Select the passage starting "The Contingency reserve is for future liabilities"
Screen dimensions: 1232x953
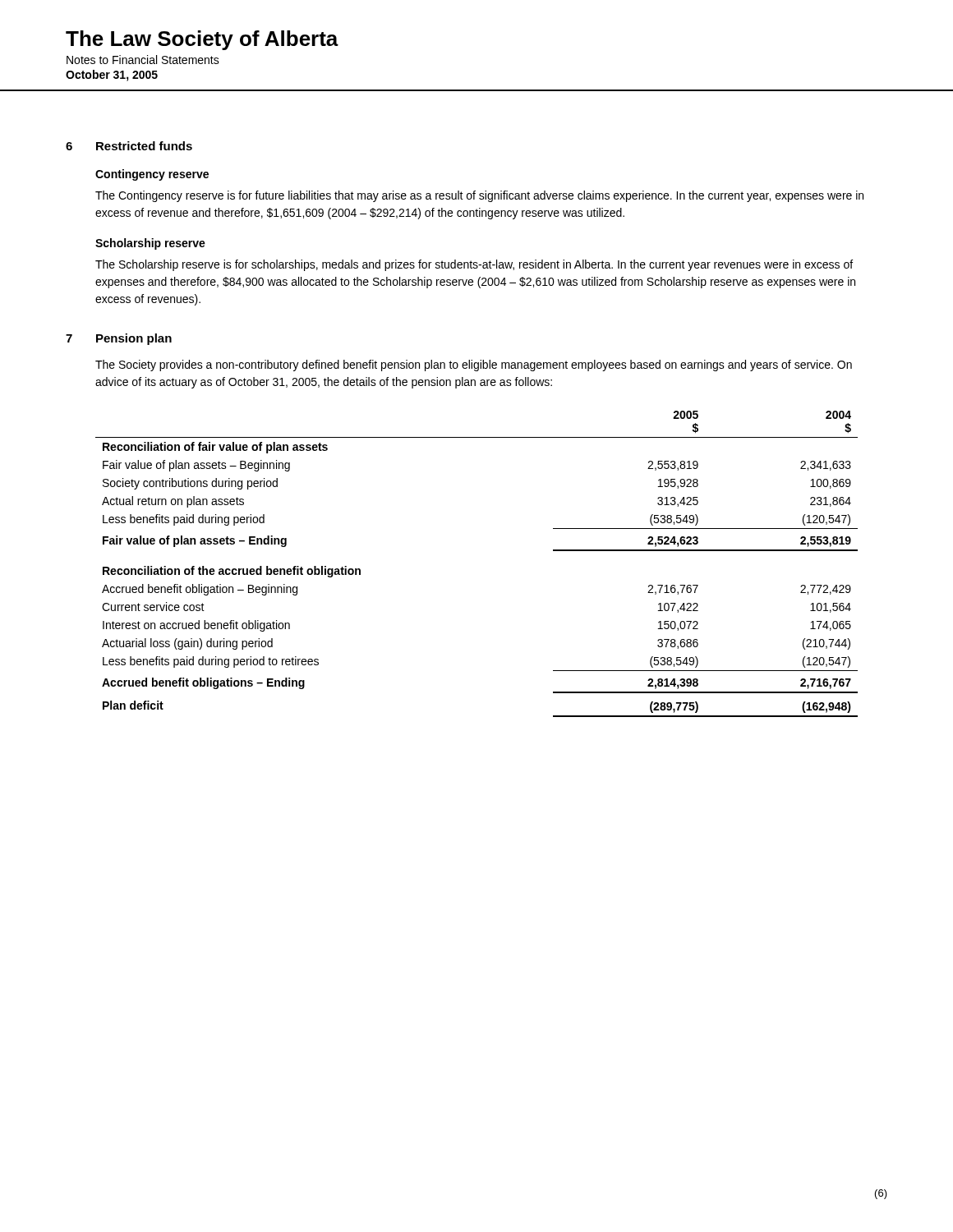(x=480, y=204)
